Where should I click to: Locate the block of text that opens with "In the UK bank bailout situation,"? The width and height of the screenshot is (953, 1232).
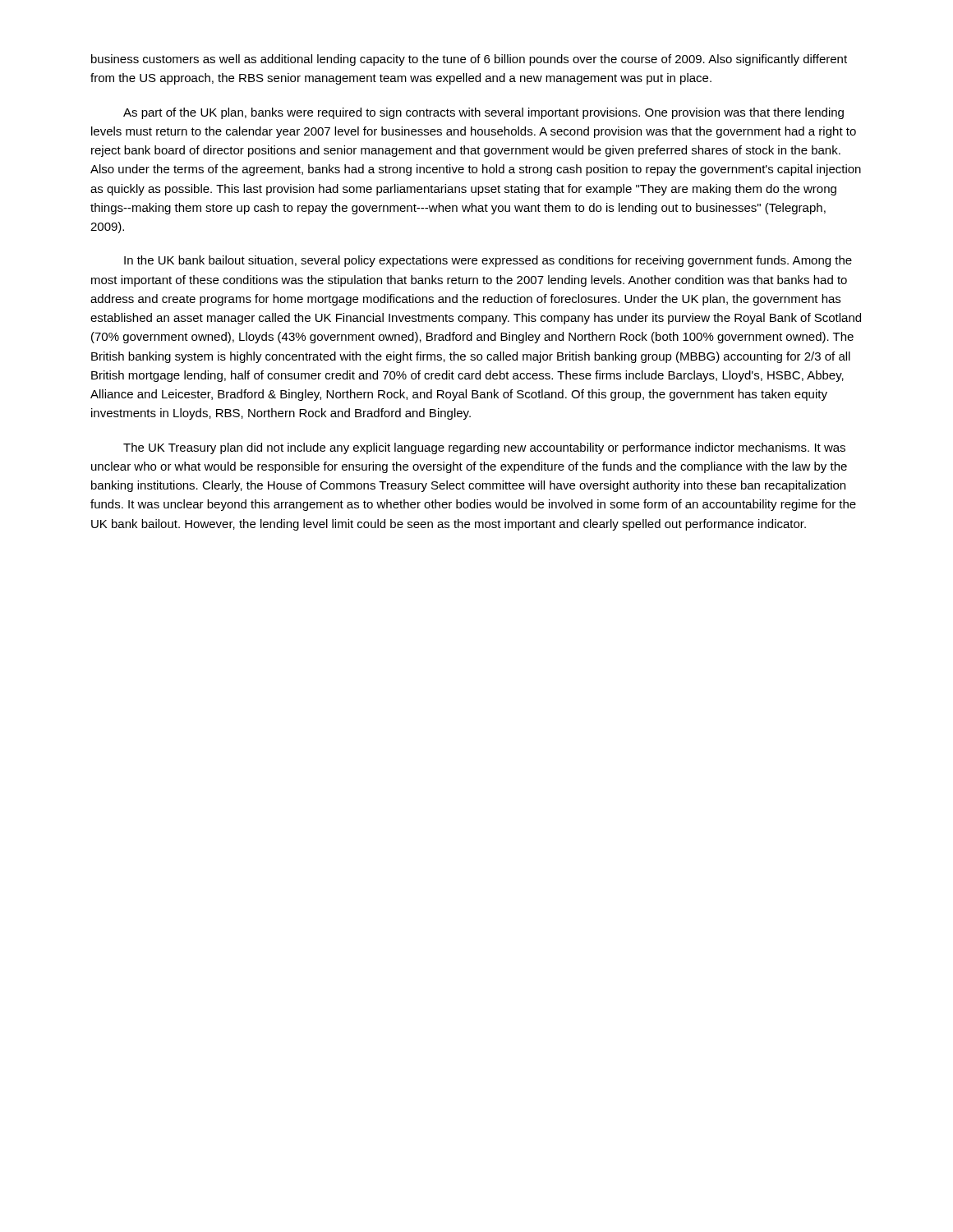476,337
